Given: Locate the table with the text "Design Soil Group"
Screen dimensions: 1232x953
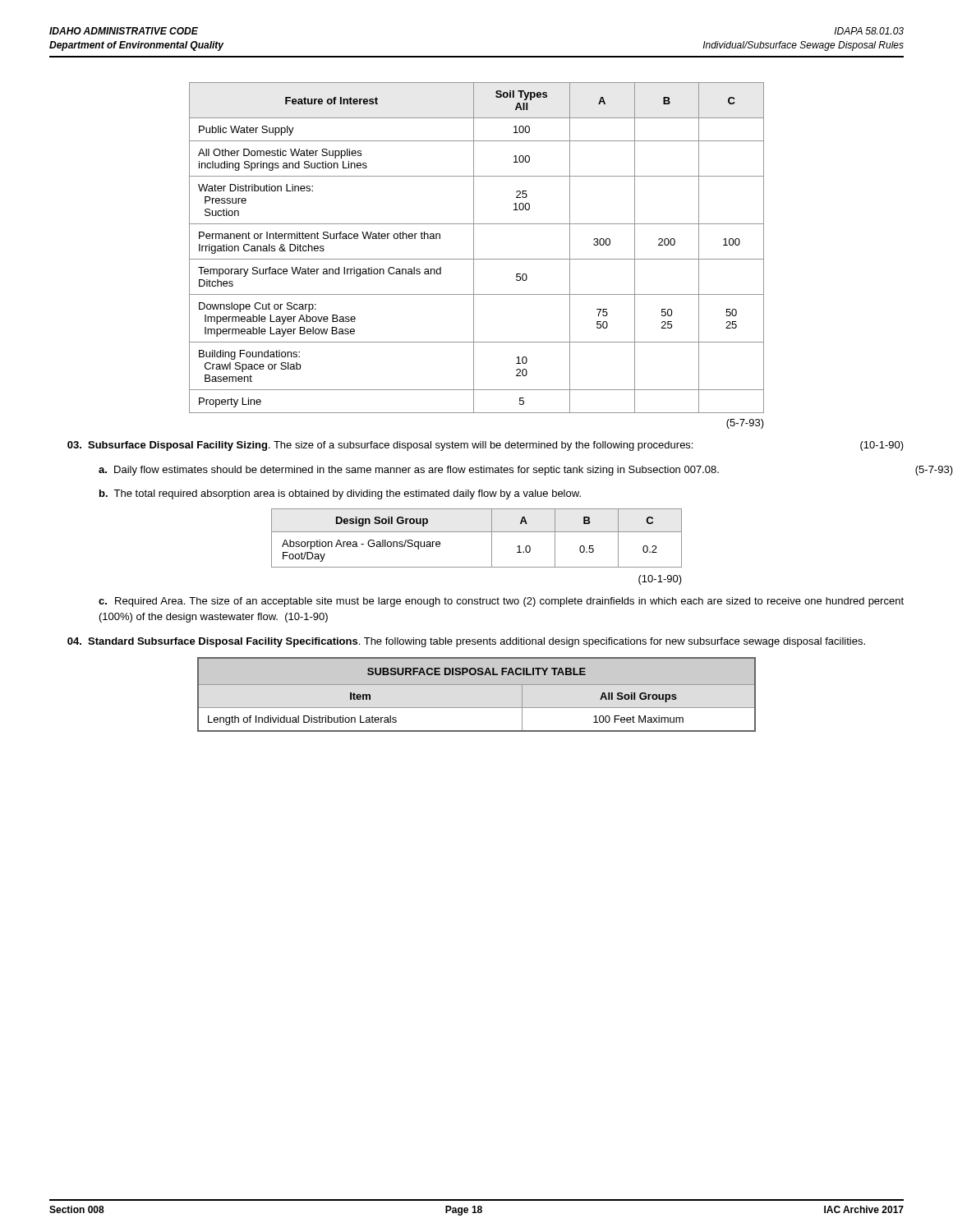Looking at the screenshot, I should tap(476, 538).
